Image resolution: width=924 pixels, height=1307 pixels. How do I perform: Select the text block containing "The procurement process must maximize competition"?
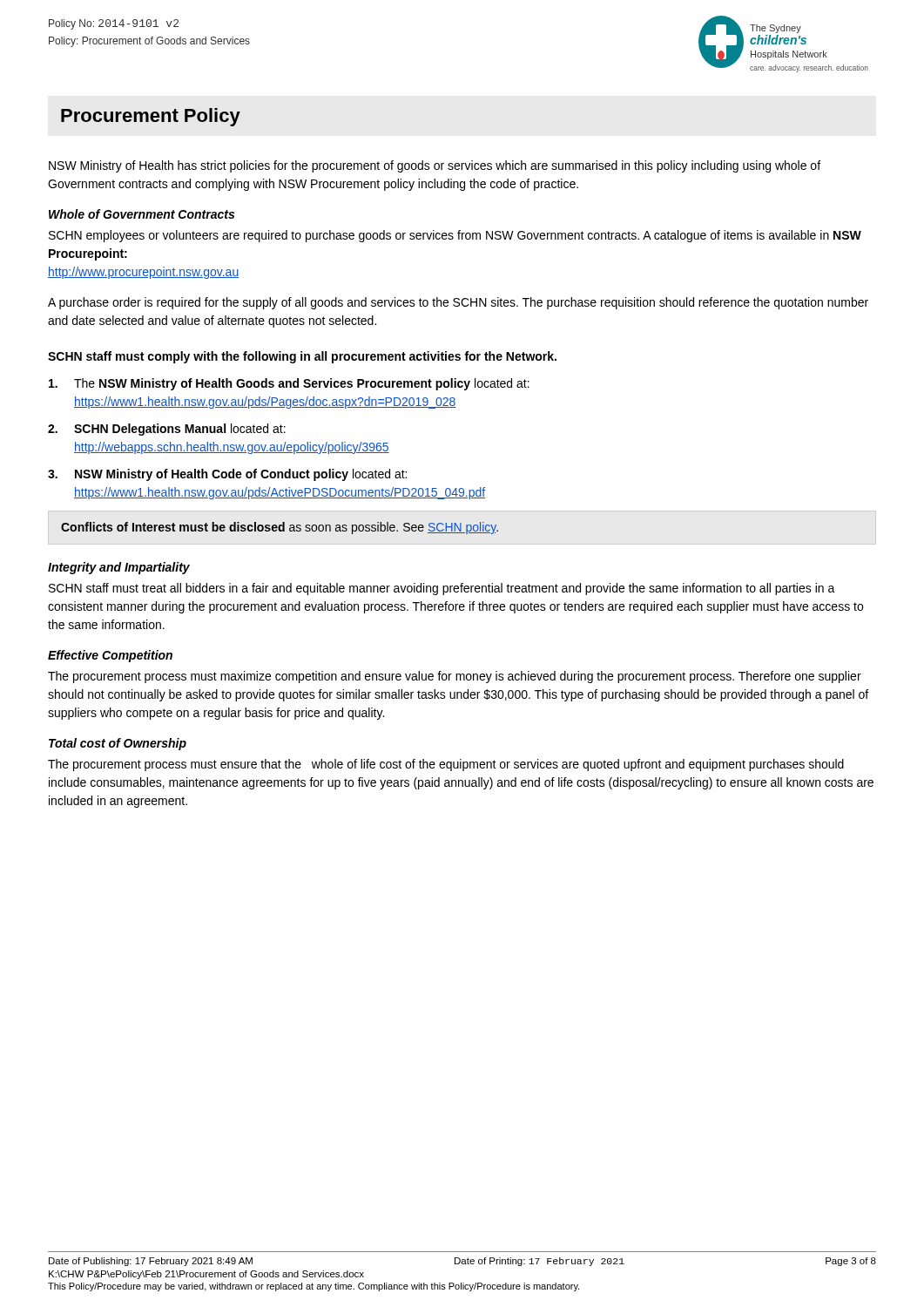tap(458, 694)
